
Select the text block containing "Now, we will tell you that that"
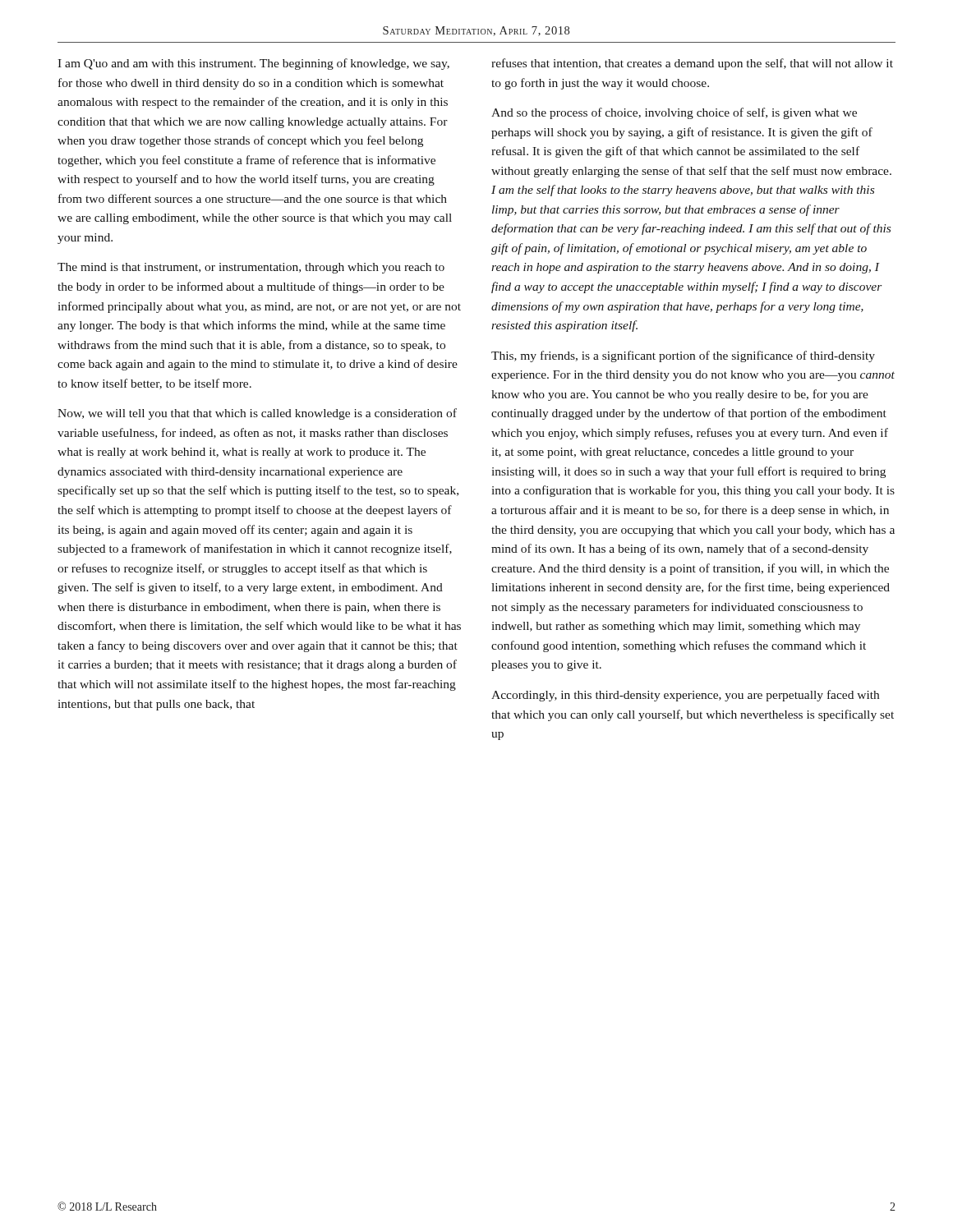[x=260, y=558]
